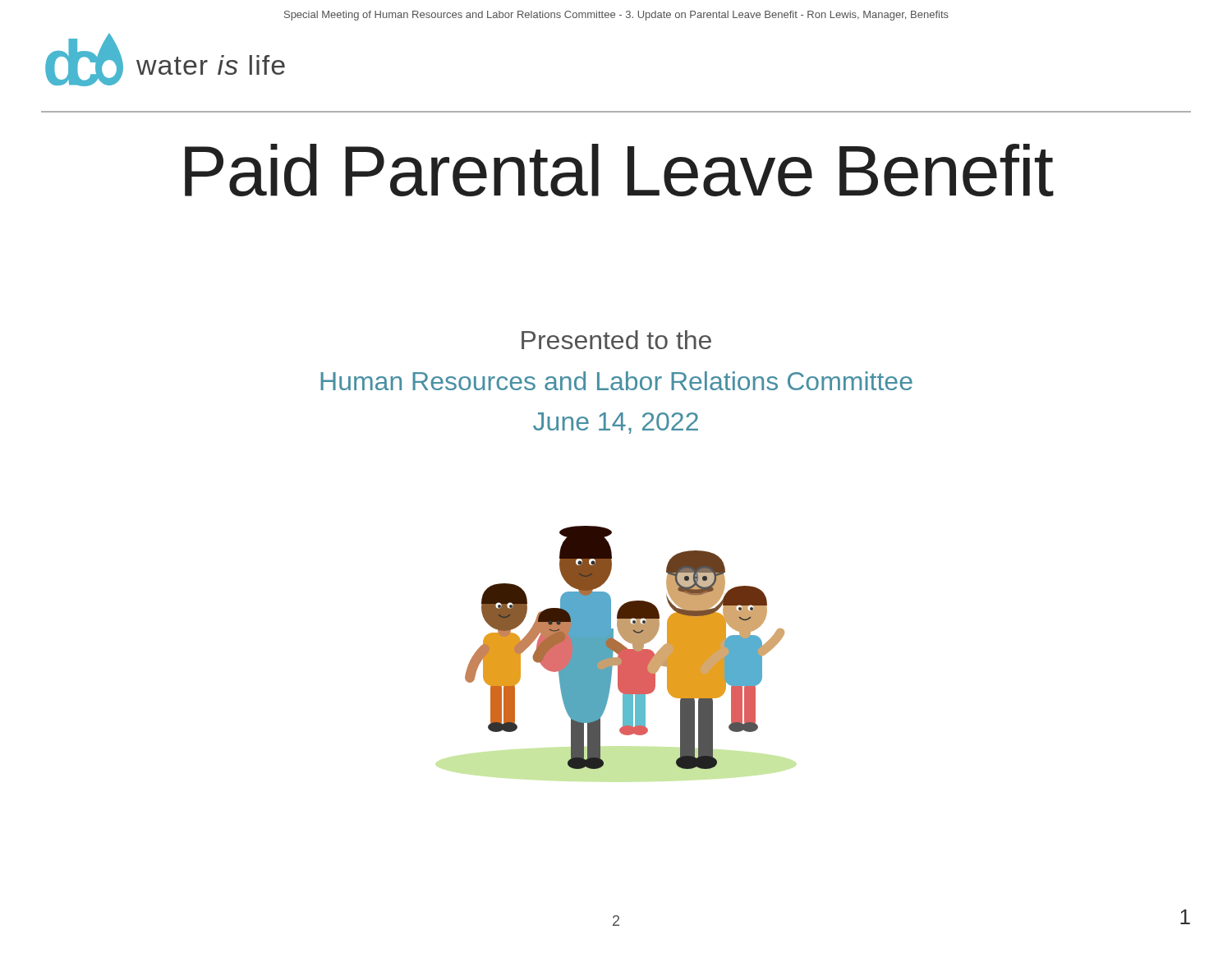1232x953 pixels.
Task: Click on the logo
Action: tap(164, 65)
